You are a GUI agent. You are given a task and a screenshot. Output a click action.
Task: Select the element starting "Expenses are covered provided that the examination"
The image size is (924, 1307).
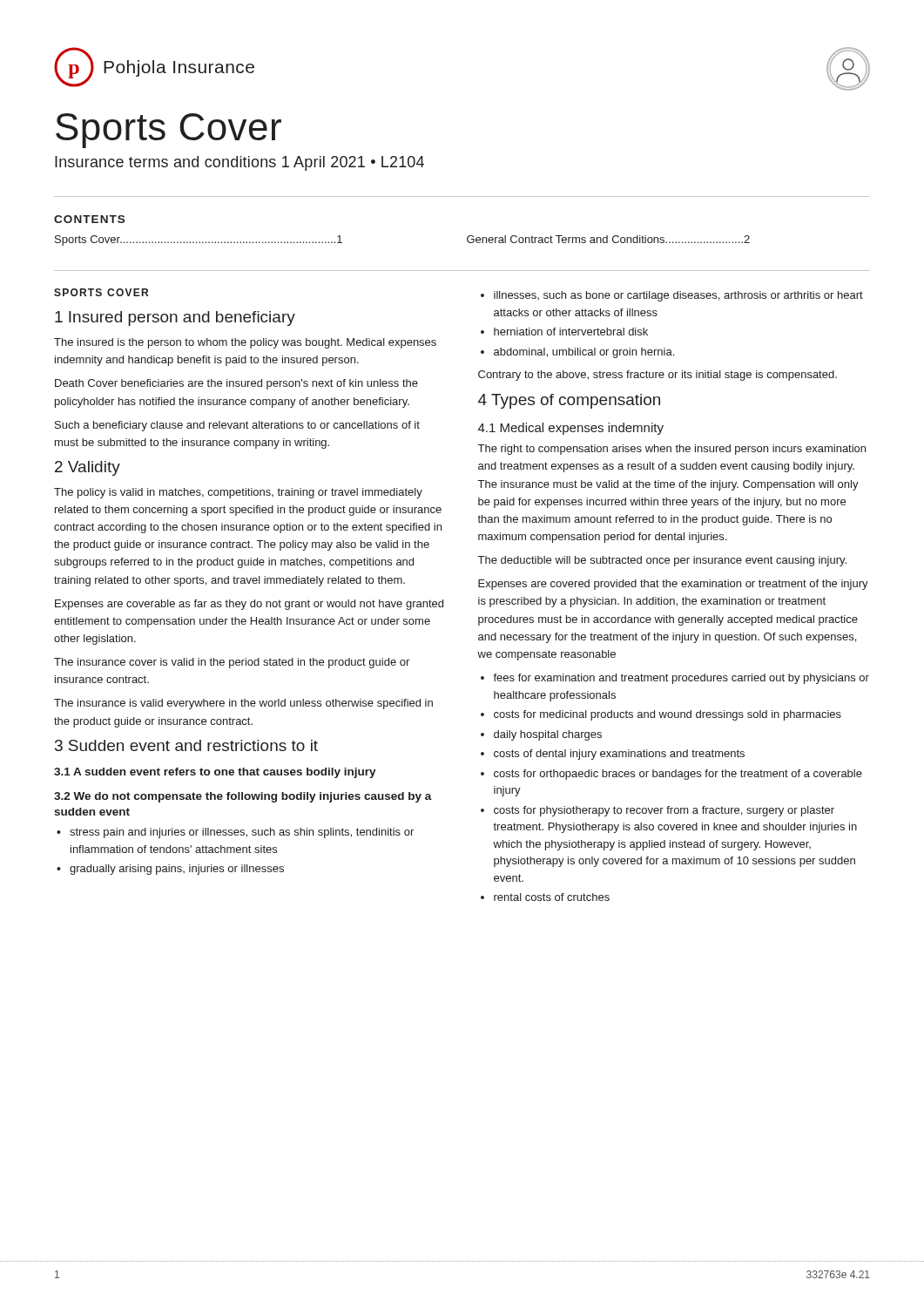click(x=673, y=619)
